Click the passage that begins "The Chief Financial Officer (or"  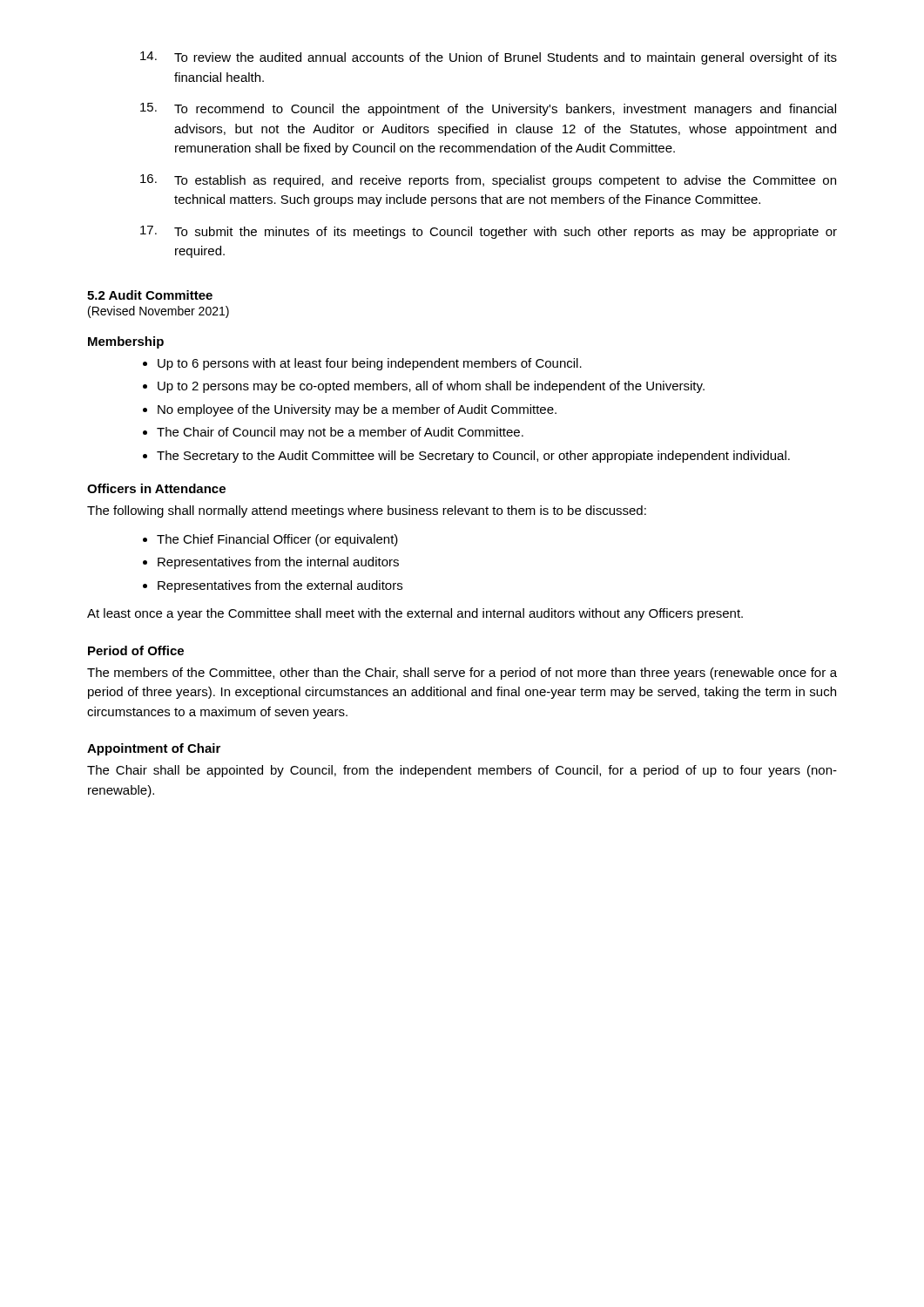click(x=270, y=540)
